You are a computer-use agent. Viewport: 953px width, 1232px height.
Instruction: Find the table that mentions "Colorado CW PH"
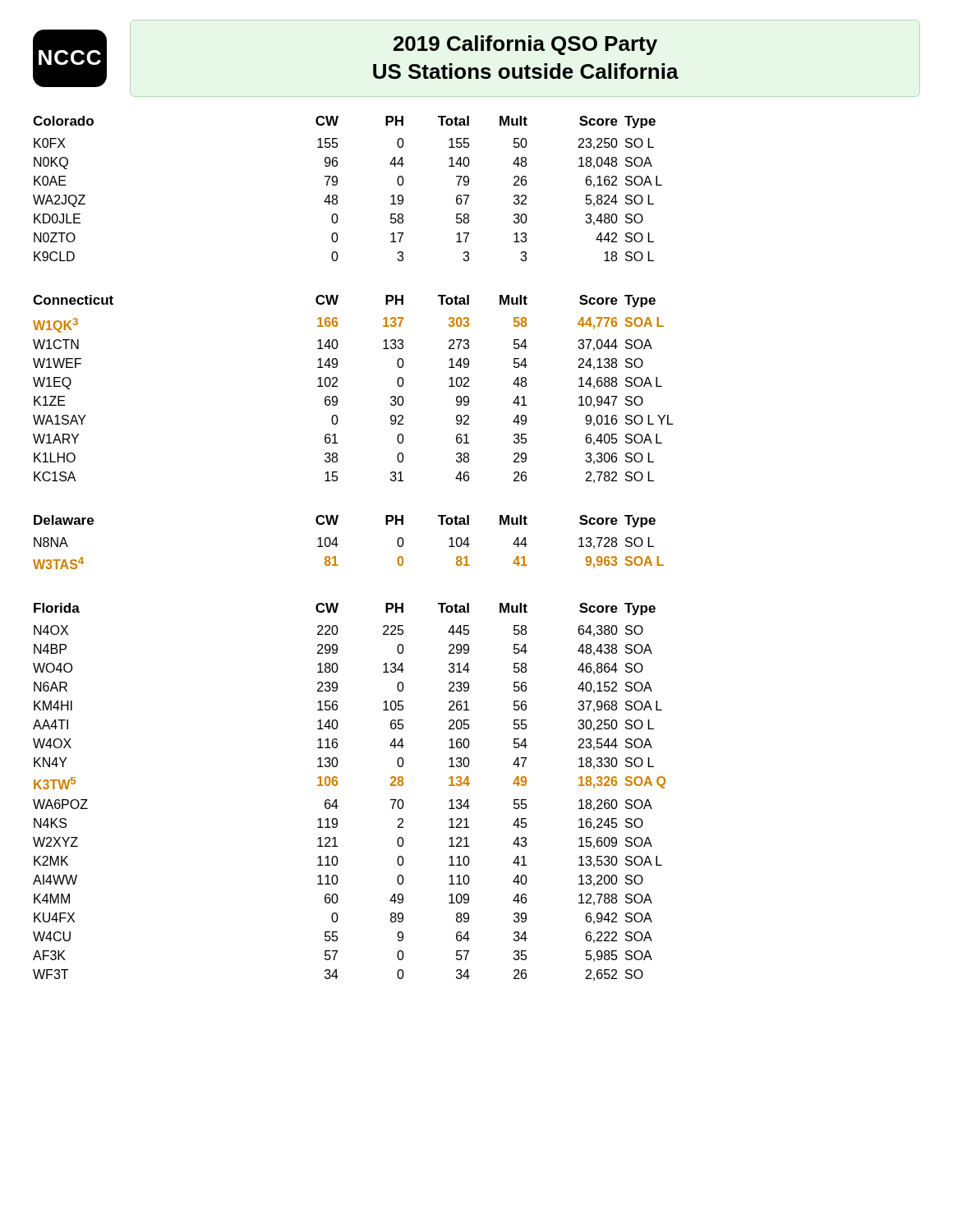476,188
